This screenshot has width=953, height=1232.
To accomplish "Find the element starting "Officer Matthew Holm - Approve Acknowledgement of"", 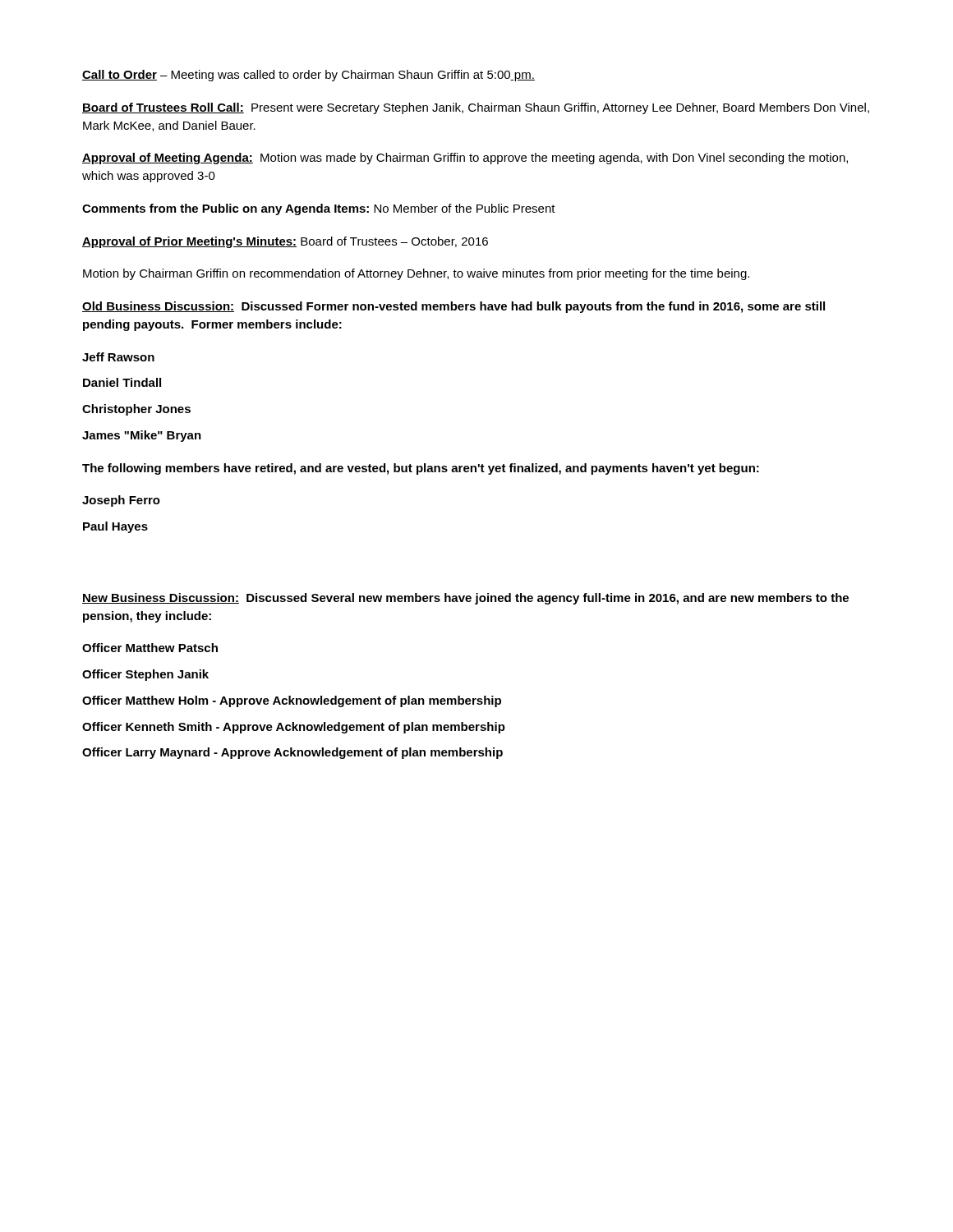I will [x=292, y=700].
